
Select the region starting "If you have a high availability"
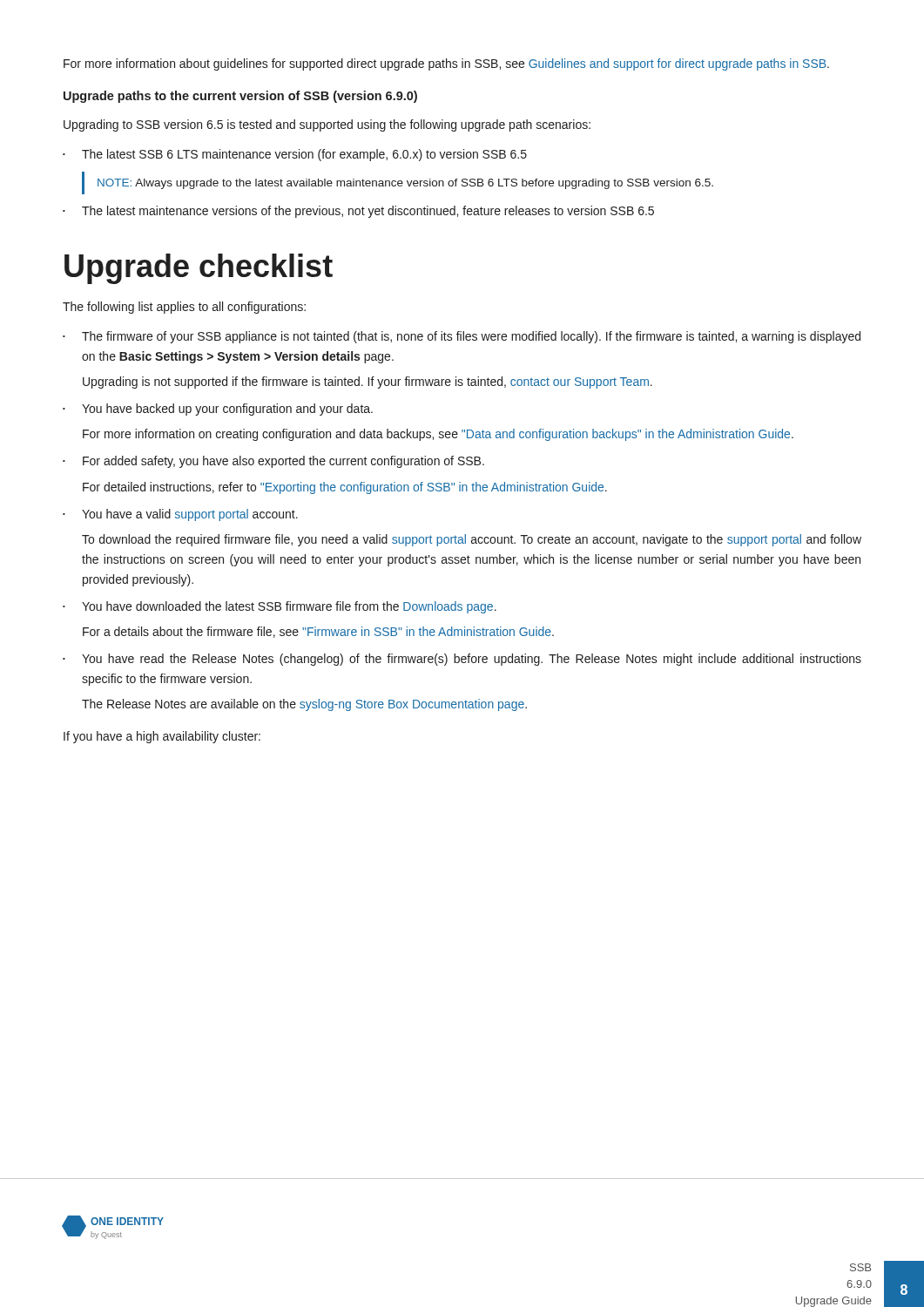162,737
